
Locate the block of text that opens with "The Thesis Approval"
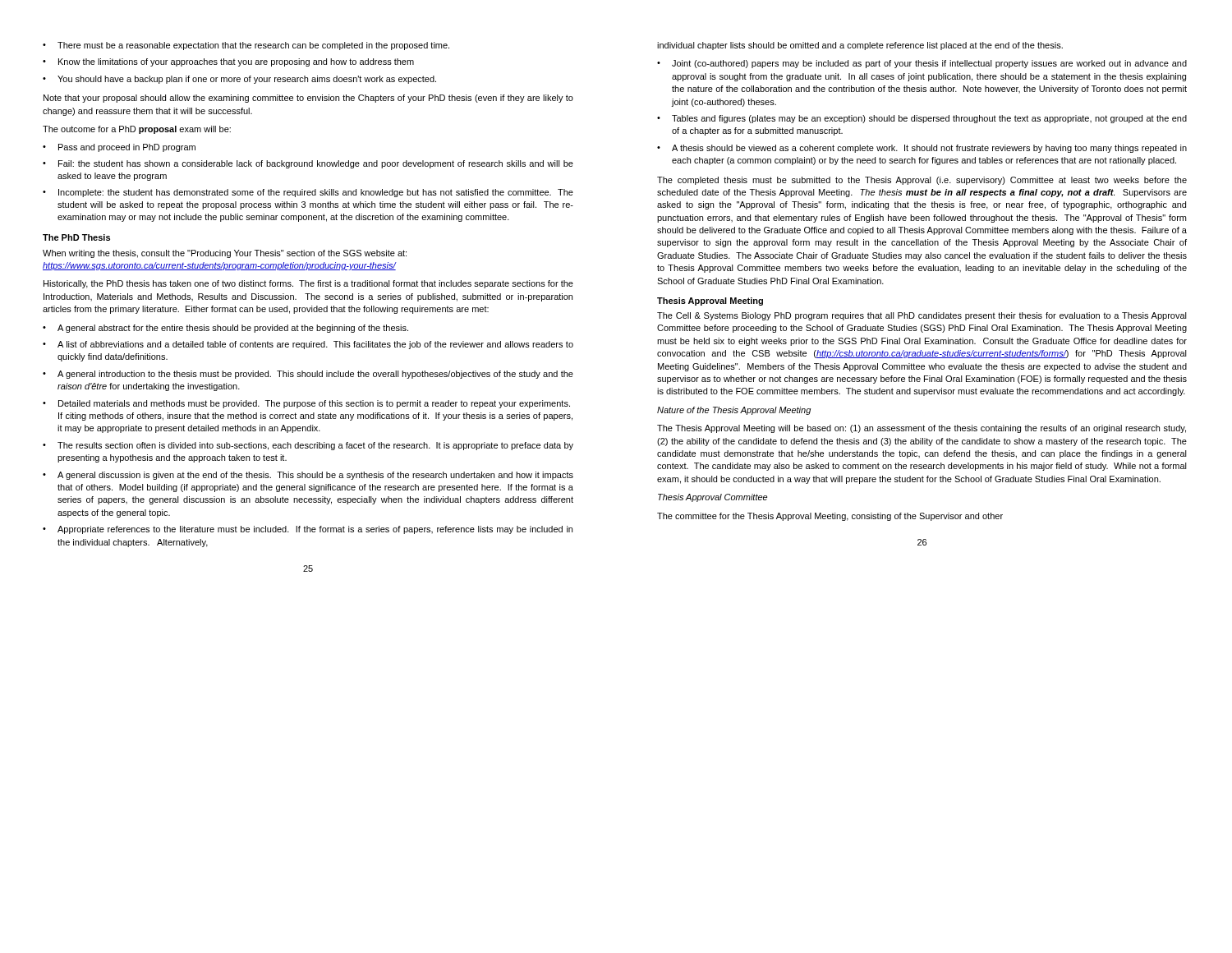coord(922,454)
